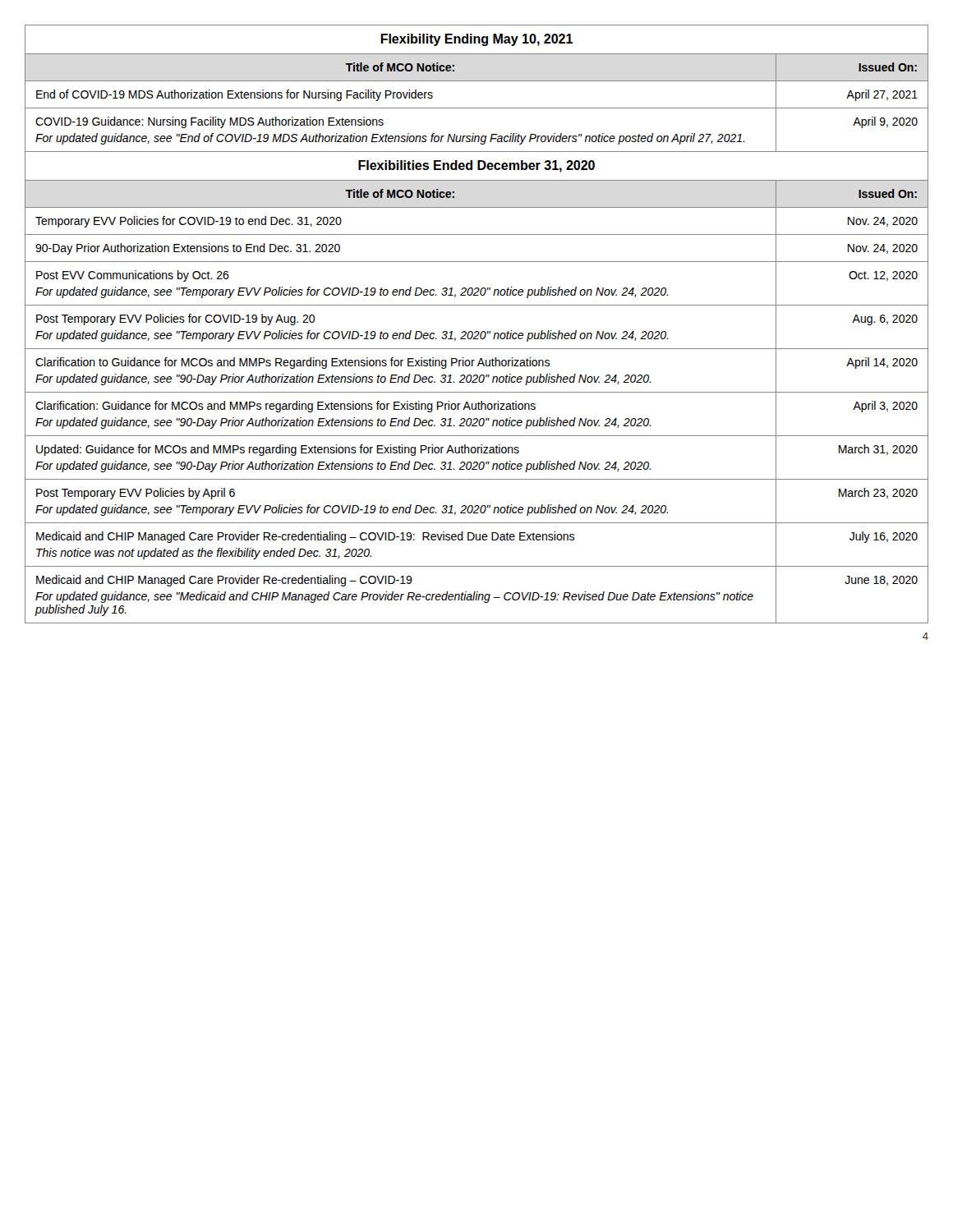Find the table that mentions "Post EVV Communications by"
The height and width of the screenshot is (1232, 953).
point(476,283)
